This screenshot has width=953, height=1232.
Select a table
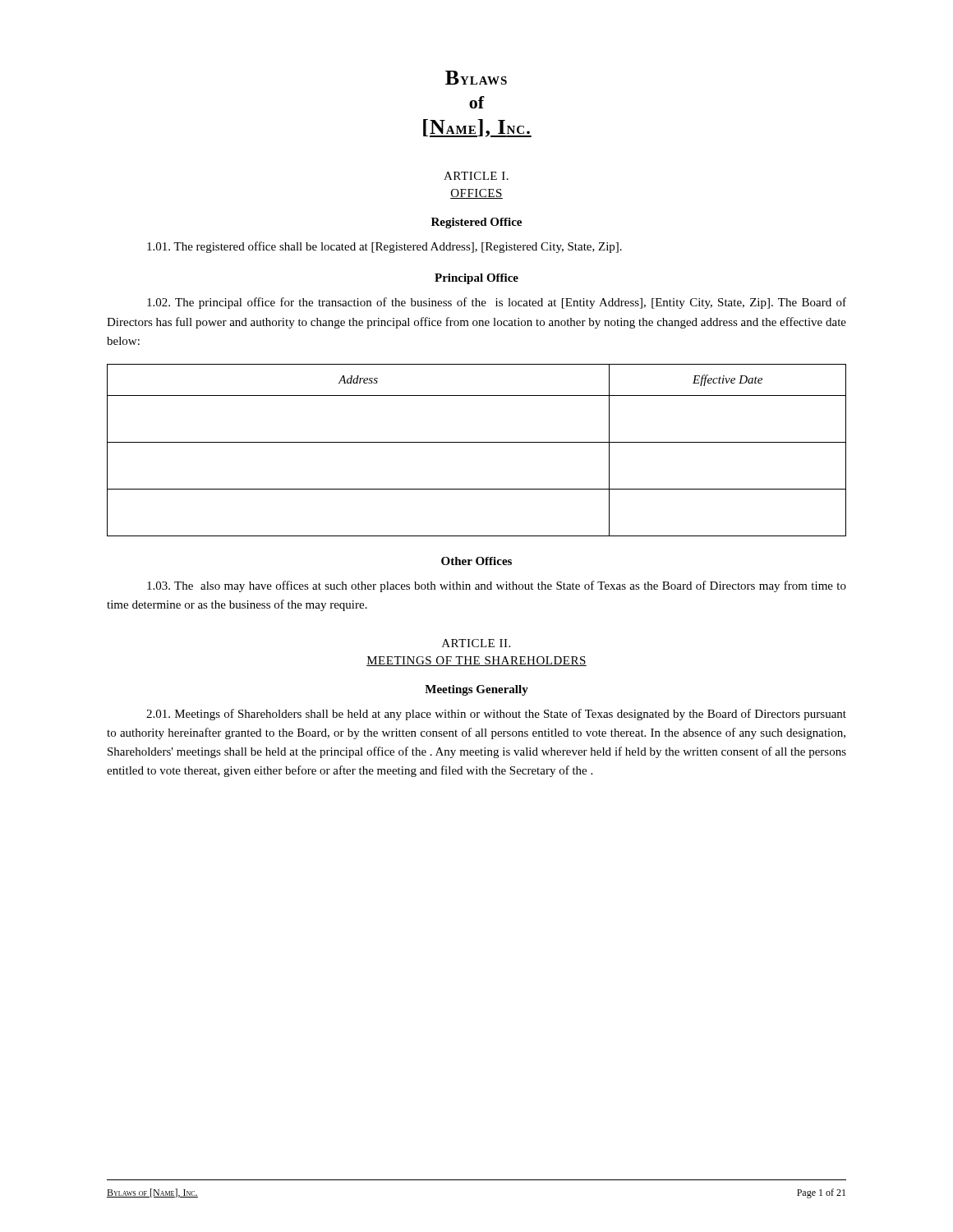click(x=476, y=450)
